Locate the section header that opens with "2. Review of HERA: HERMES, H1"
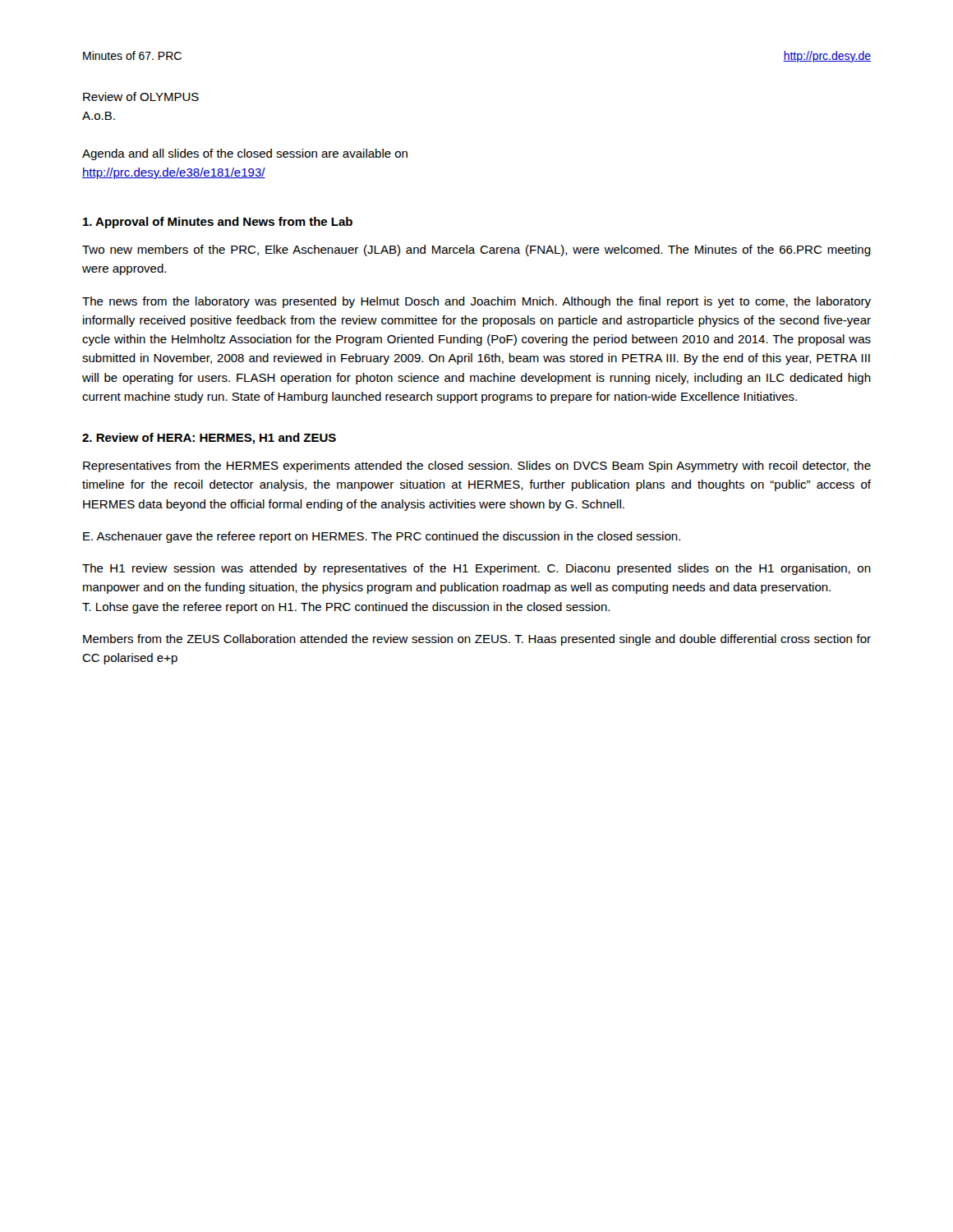The width and height of the screenshot is (953, 1232). [209, 437]
